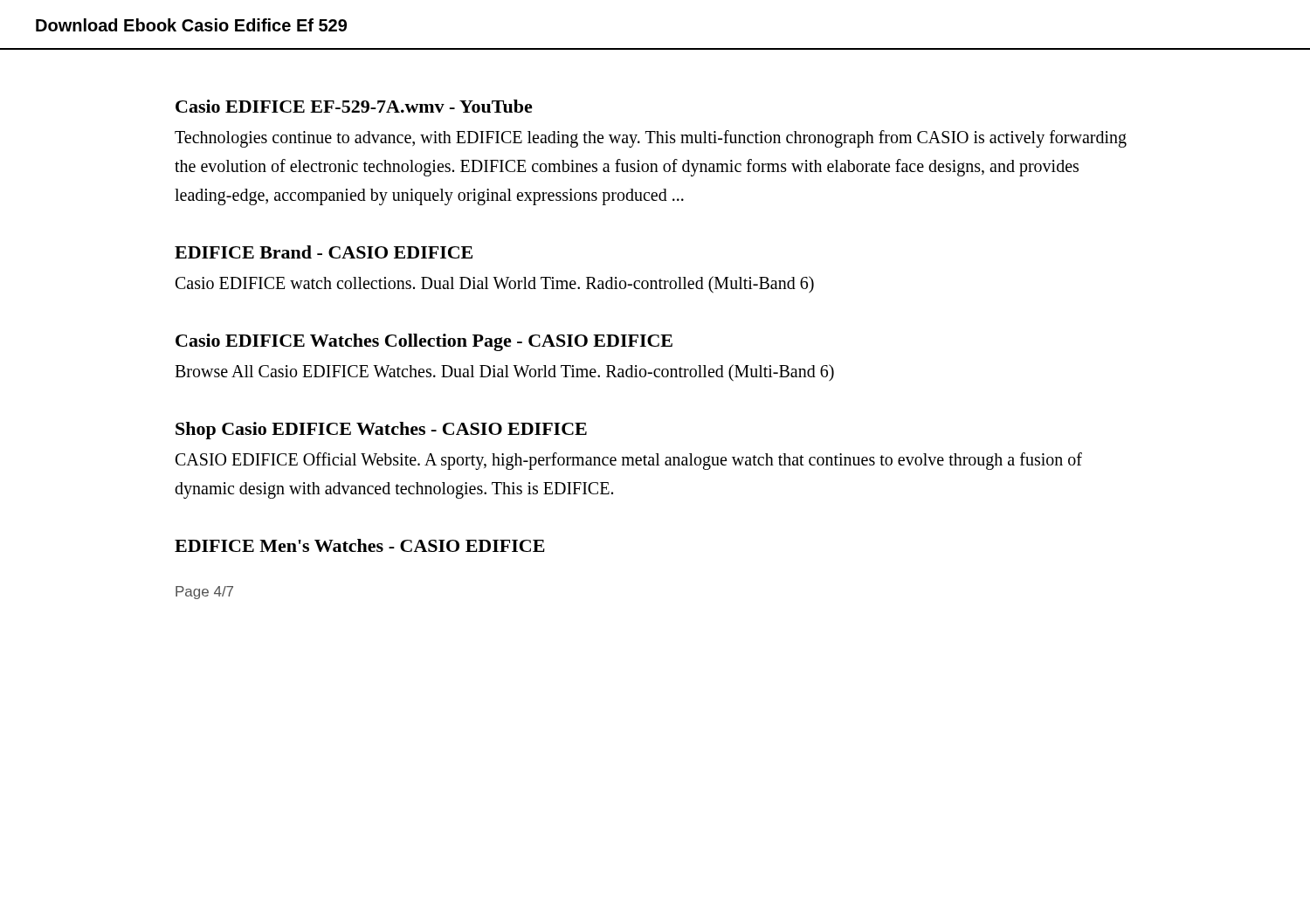1310x924 pixels.
Task: Click on the element starting "EDIFICE Brand - CASIO"
Action: coord(324,252)
